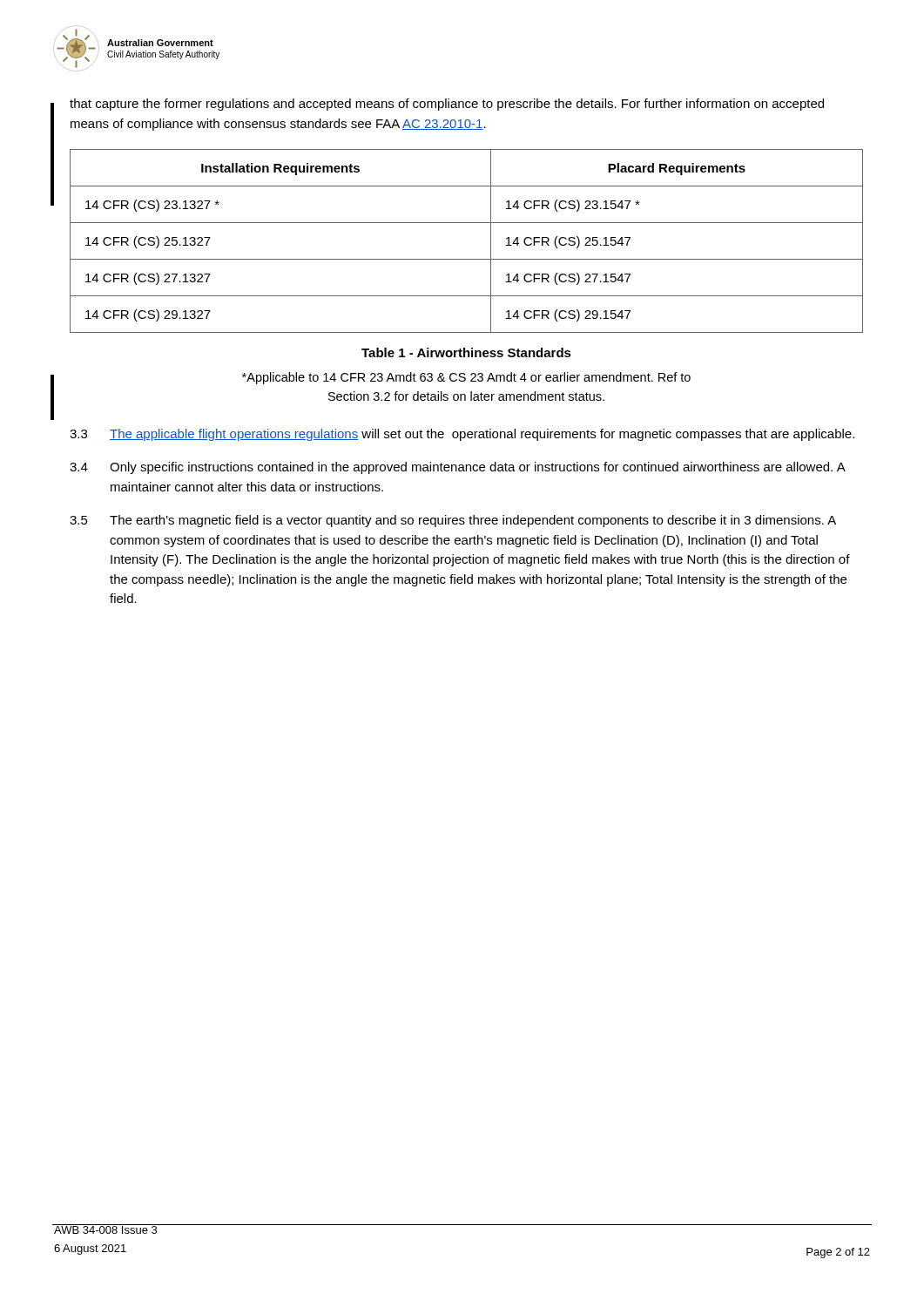Click the passage that begins "that capture the former regulations"

point(447,113)
